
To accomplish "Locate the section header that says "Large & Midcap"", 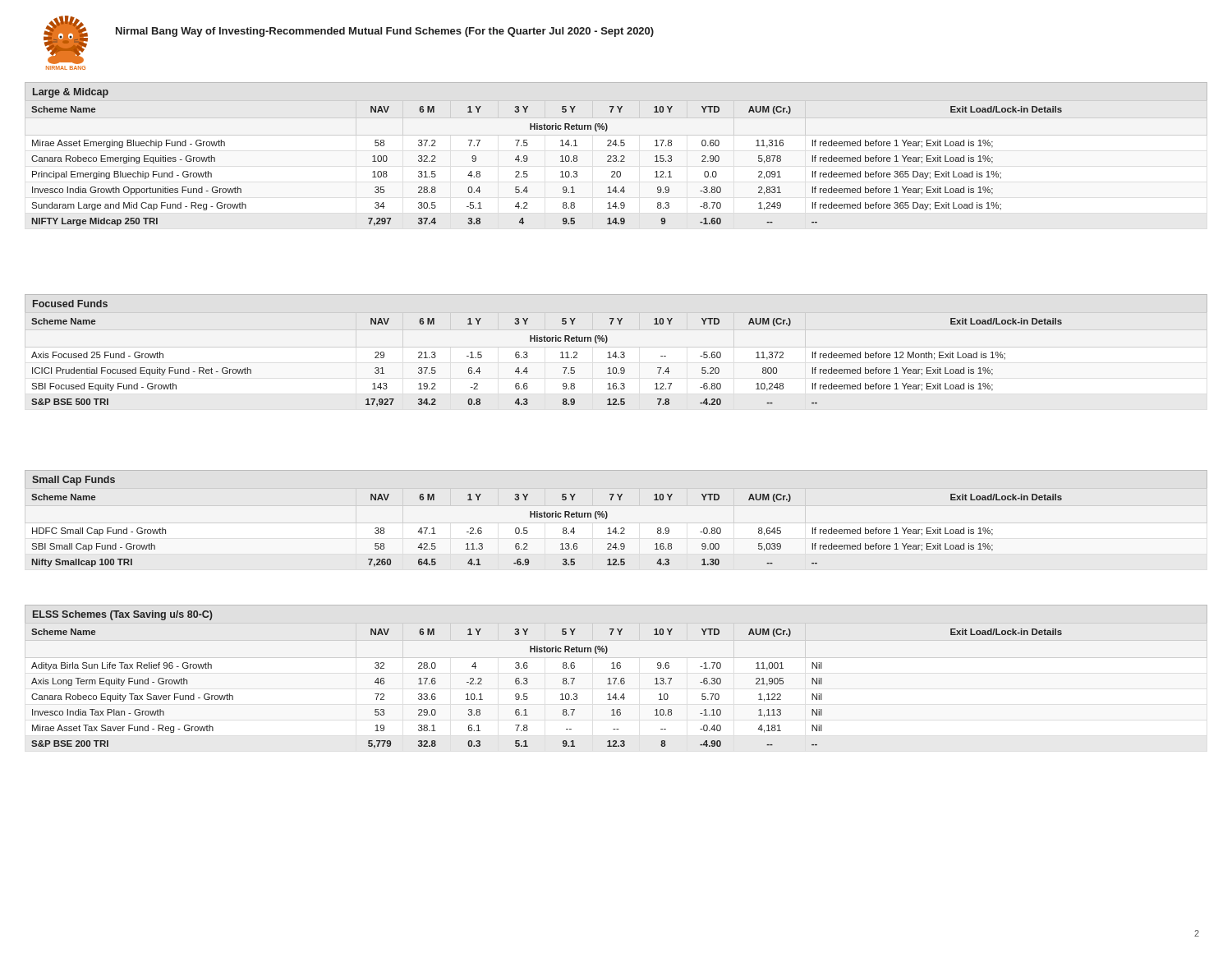I will [x=70, y=92].
